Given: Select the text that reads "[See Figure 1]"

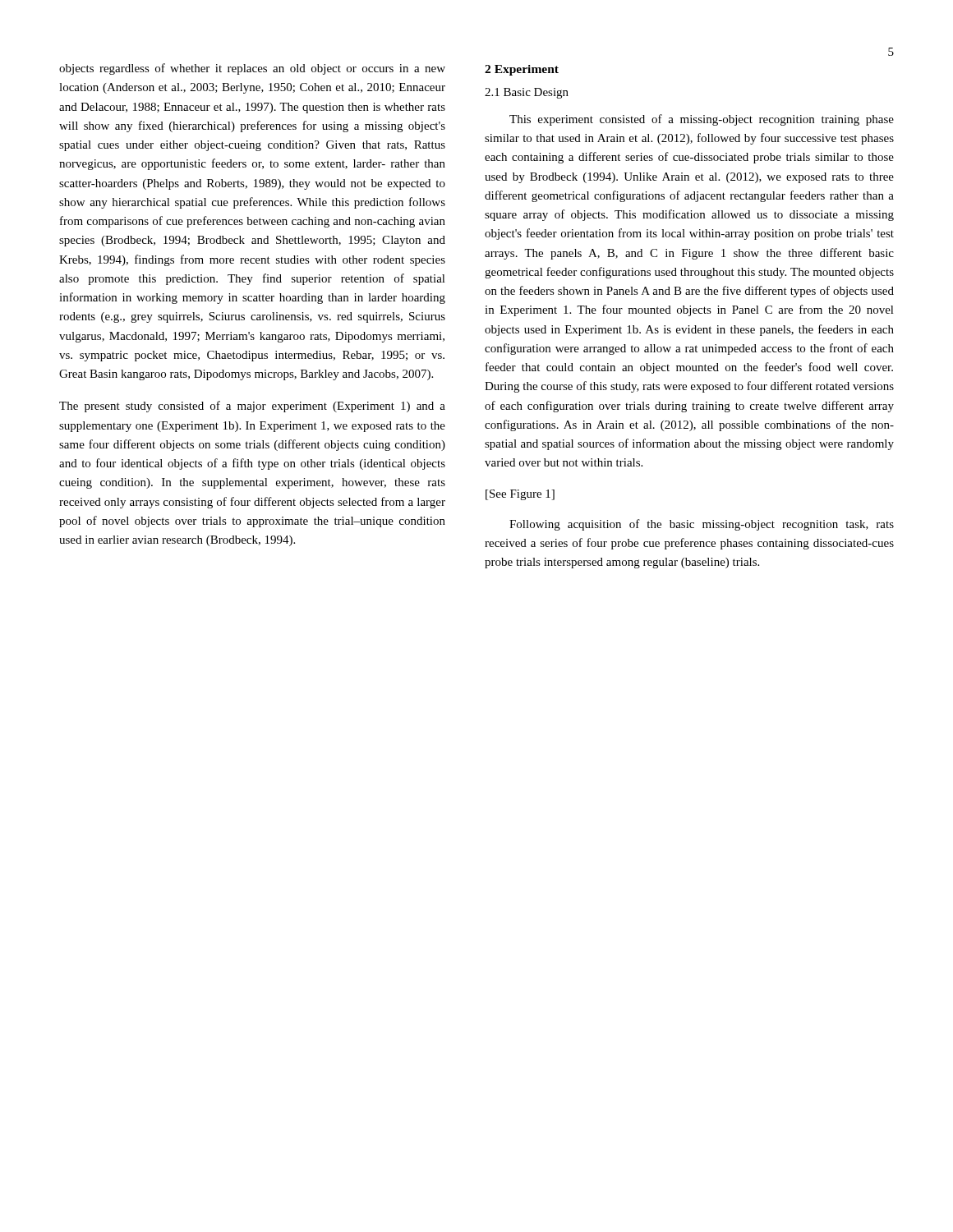Looking at the screenshot, I should pyautogui.click(x=520, y=495).
